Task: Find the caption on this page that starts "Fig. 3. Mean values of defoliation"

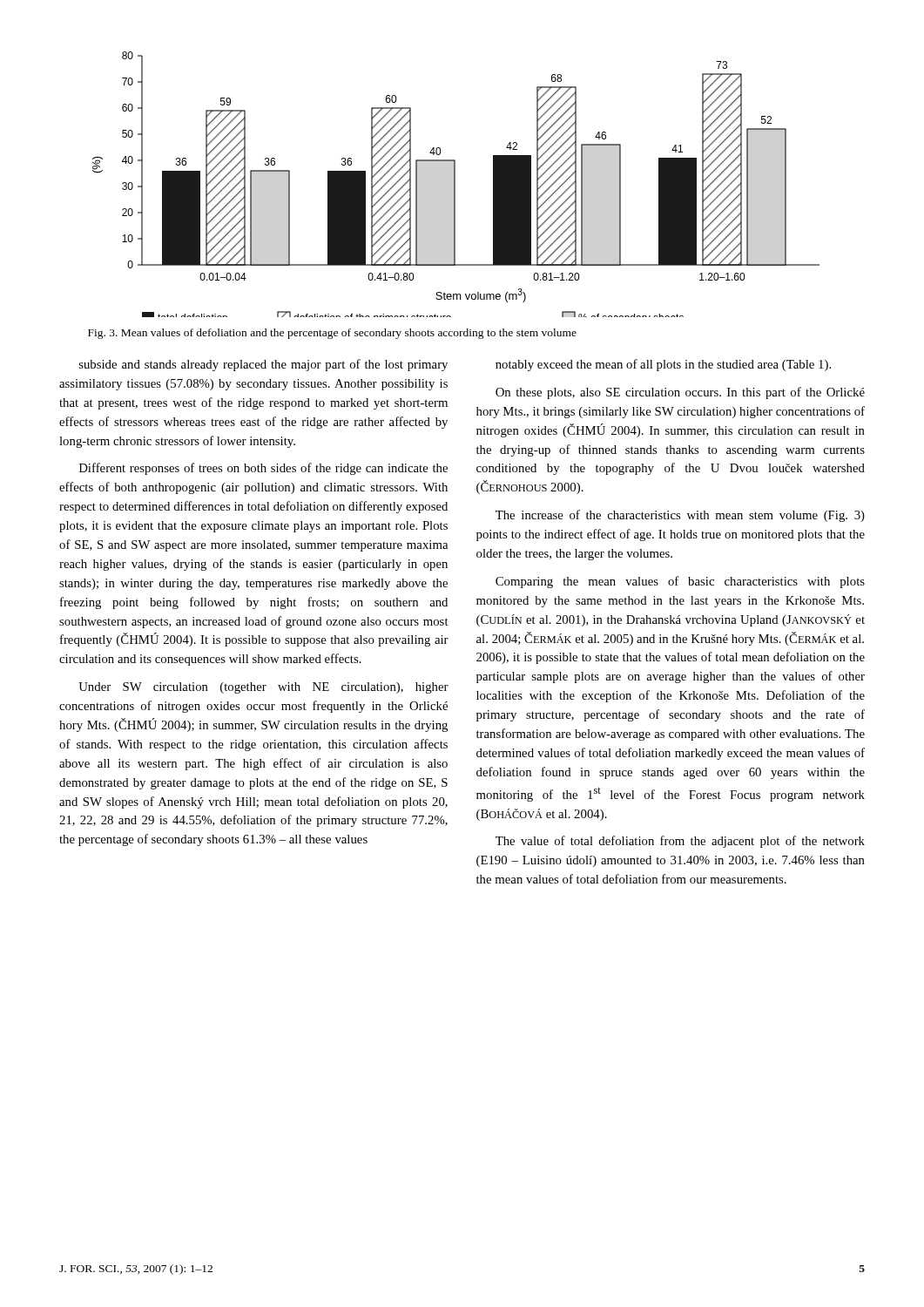Action: coord(332,332)
